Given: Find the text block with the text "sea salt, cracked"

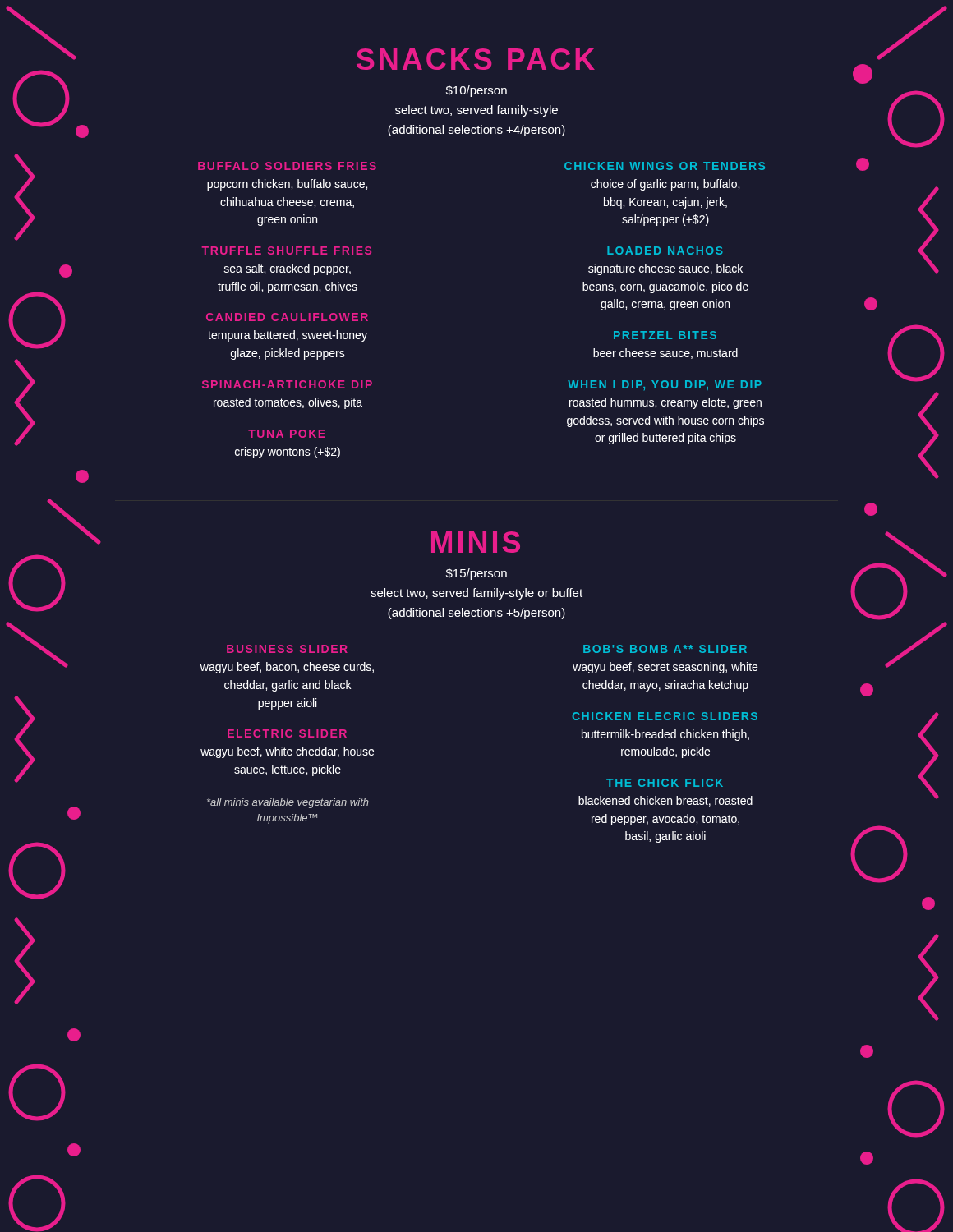Looking at the screenshot, I should point(288,278).
